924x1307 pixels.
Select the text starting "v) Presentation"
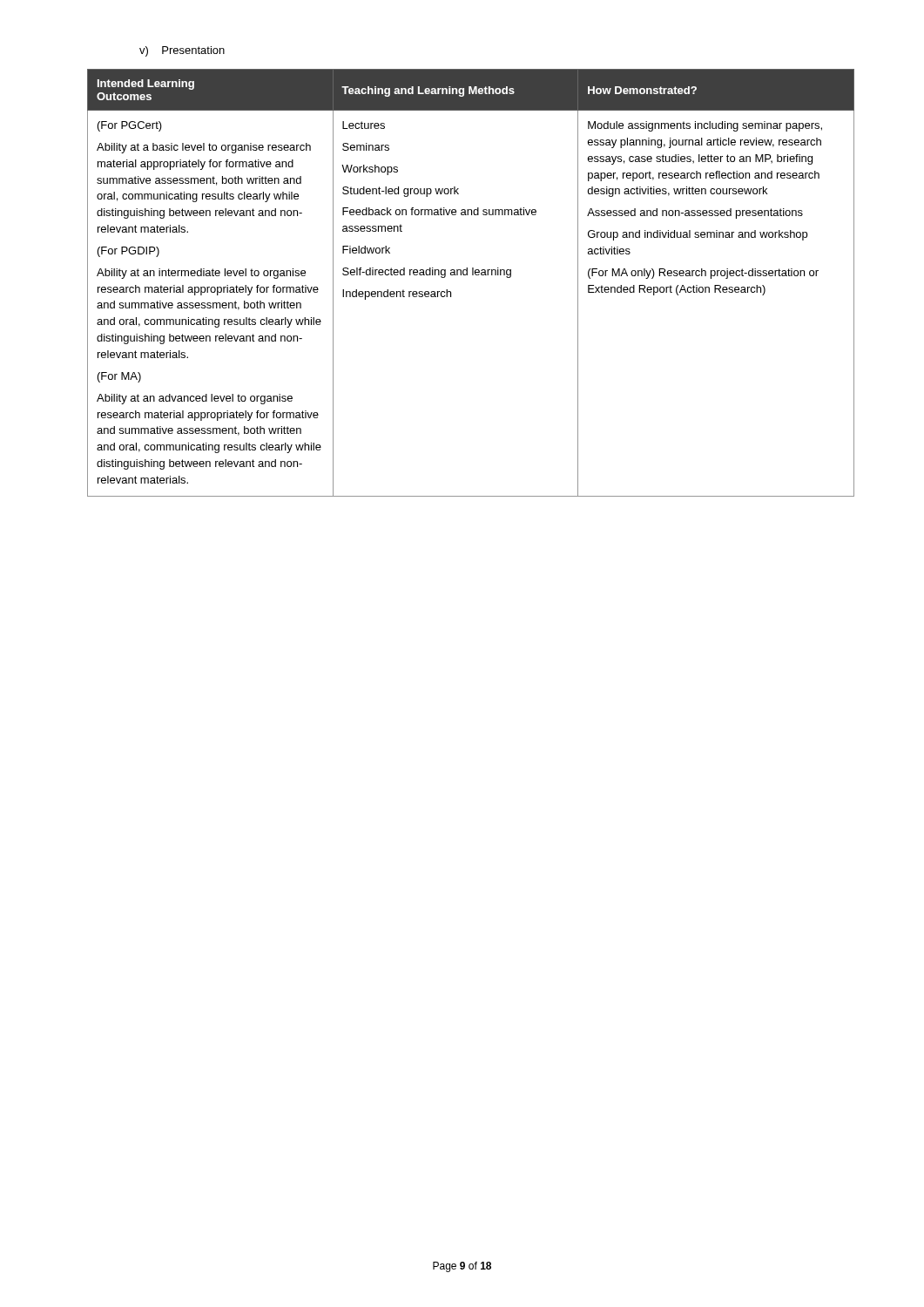(x=182, y=50)
